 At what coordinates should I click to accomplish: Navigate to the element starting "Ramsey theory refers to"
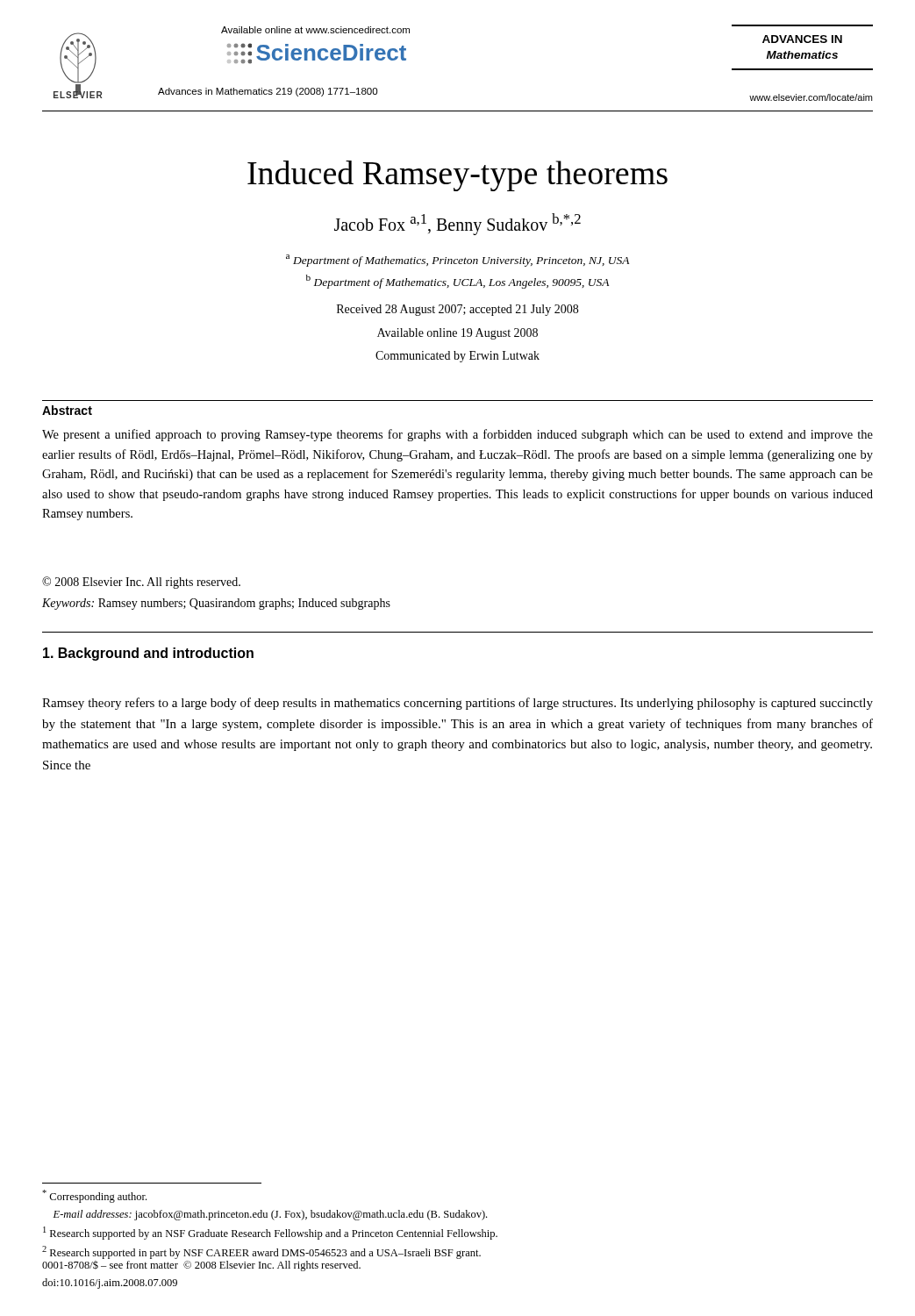(x=458, y=734)
